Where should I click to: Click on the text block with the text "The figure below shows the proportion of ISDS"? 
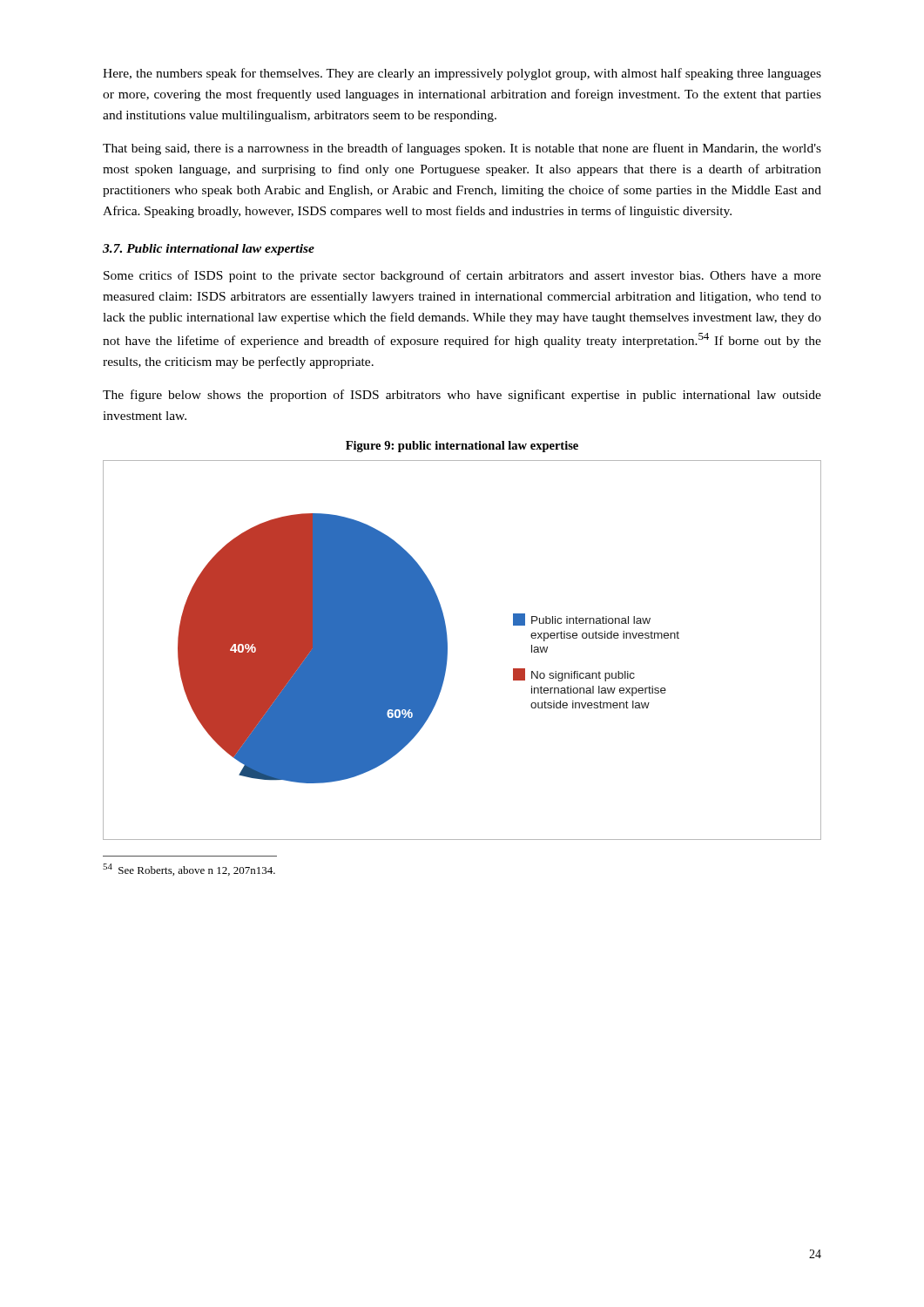(x=462, y=405)
